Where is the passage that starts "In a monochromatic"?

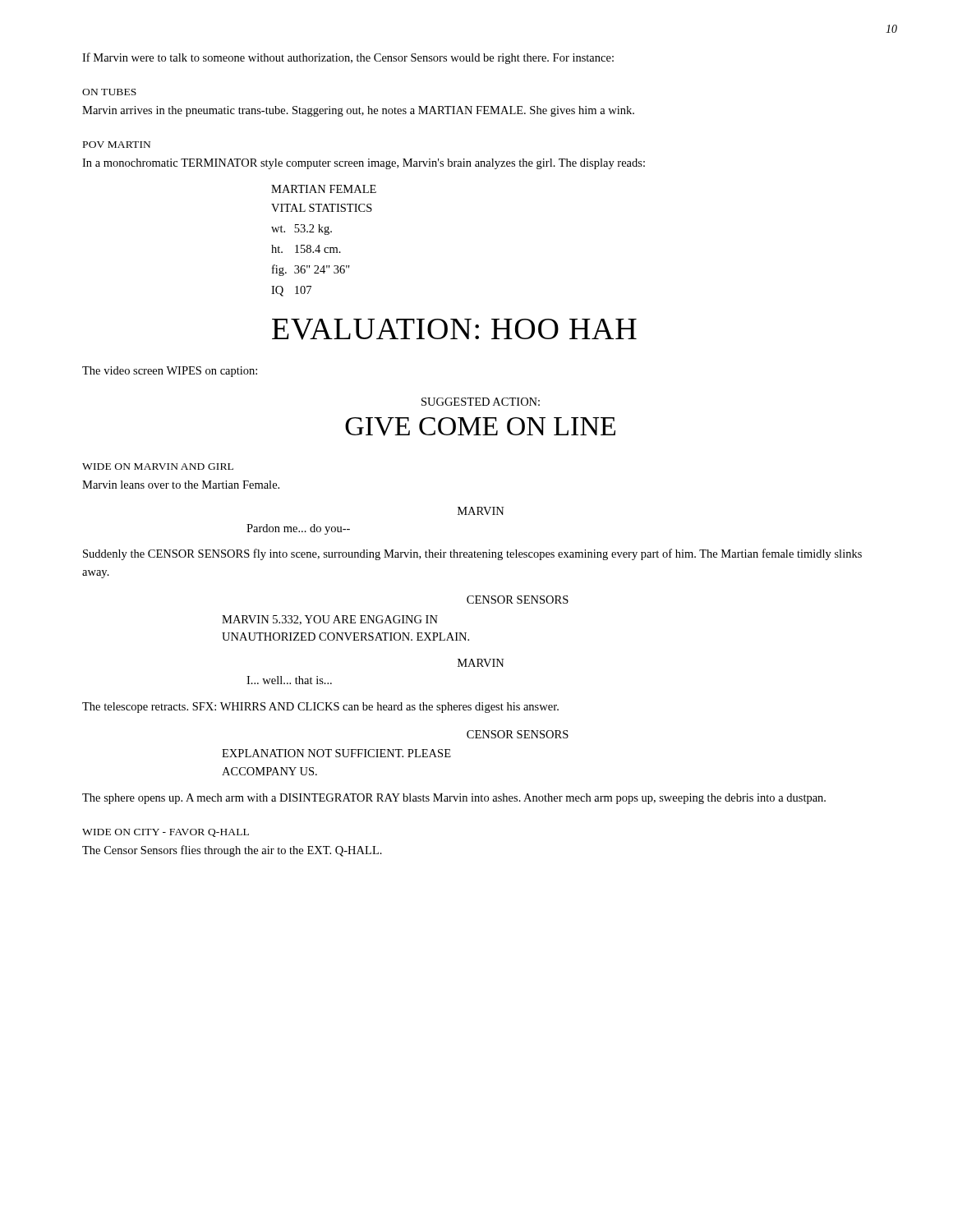click(x=364, y=162)
